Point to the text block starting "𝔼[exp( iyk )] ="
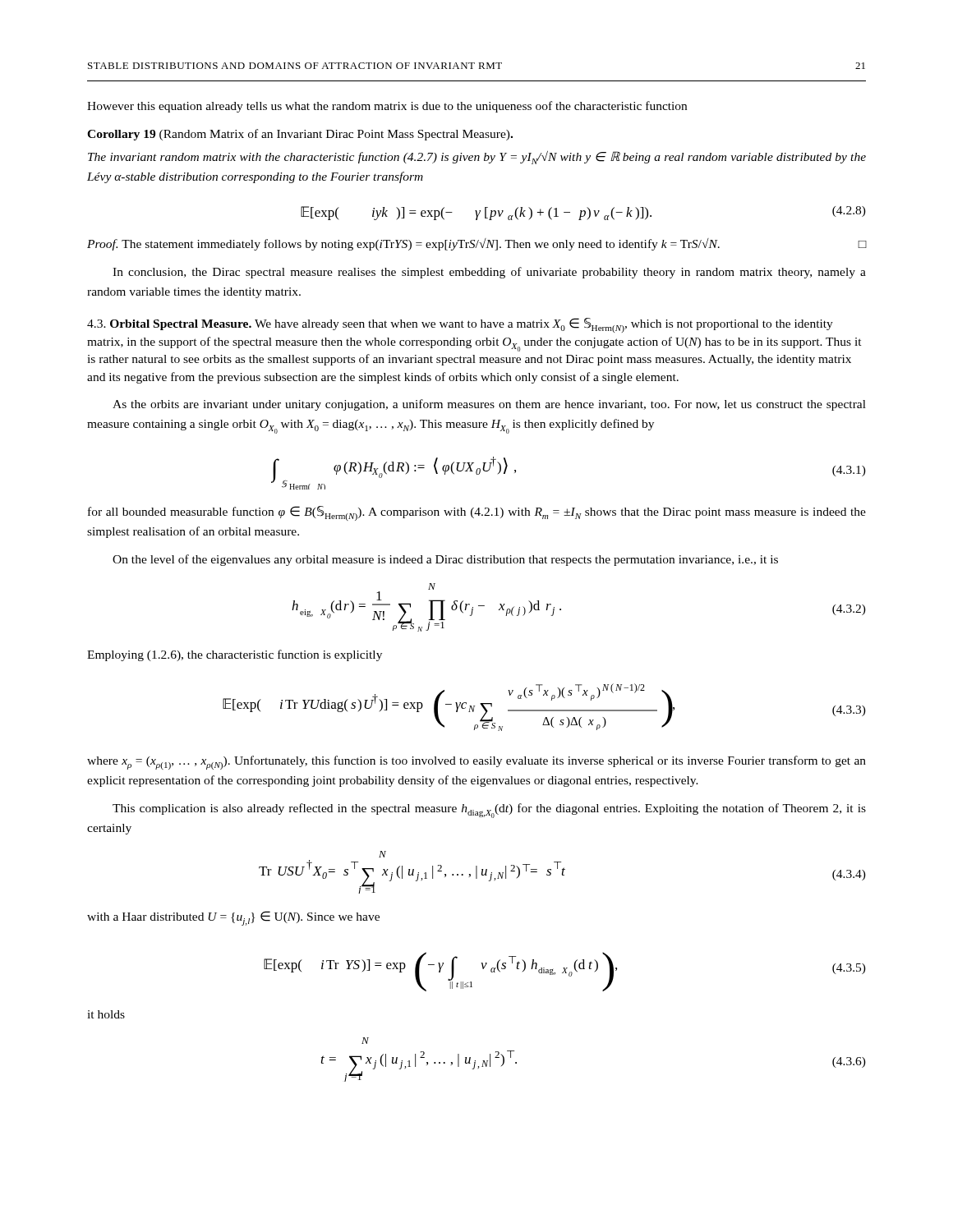The width and height of the screenshot is (953, 1232). pyautogui.click(x=583, y=210)
